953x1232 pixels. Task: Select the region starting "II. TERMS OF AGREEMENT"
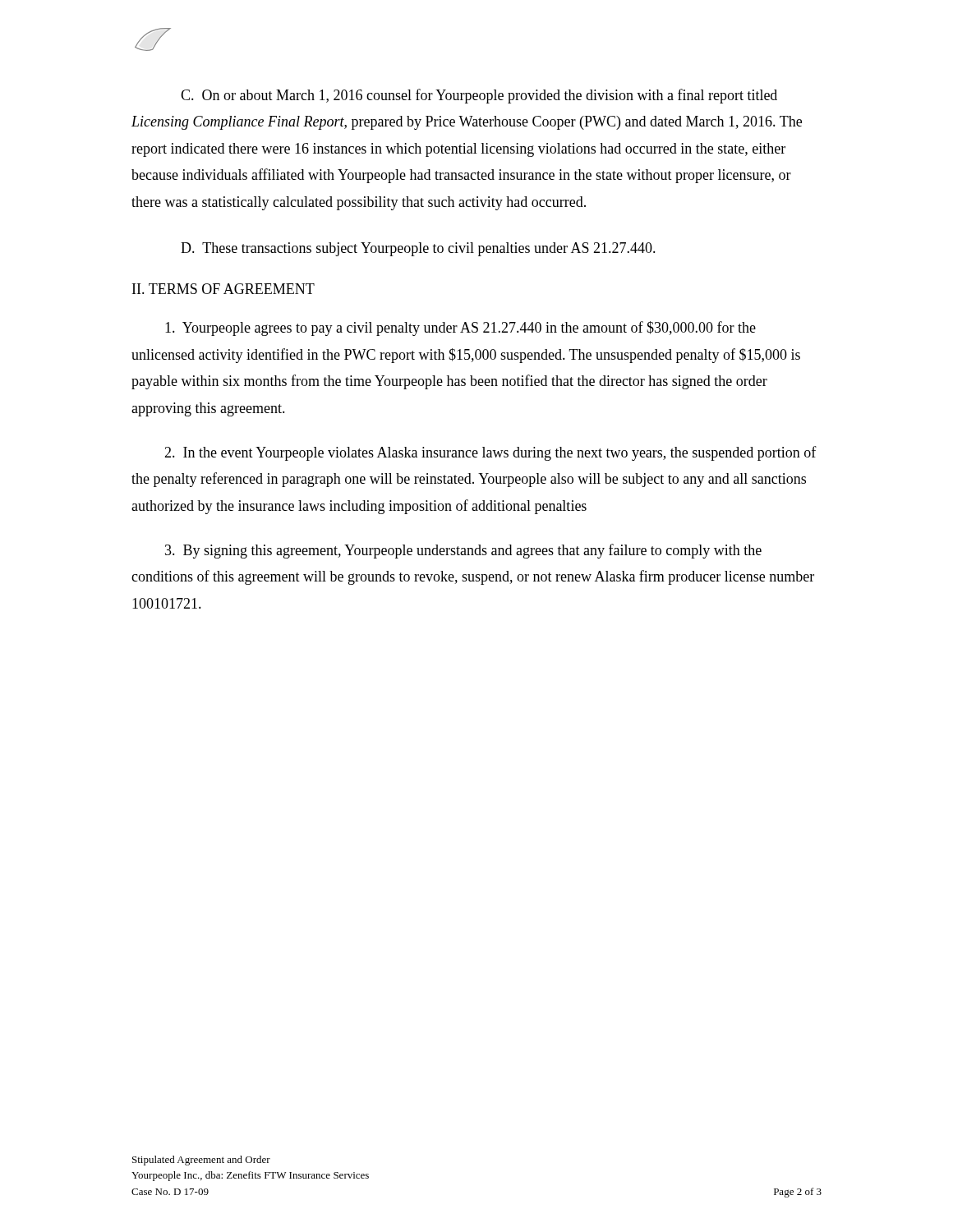tap(223, 289)
